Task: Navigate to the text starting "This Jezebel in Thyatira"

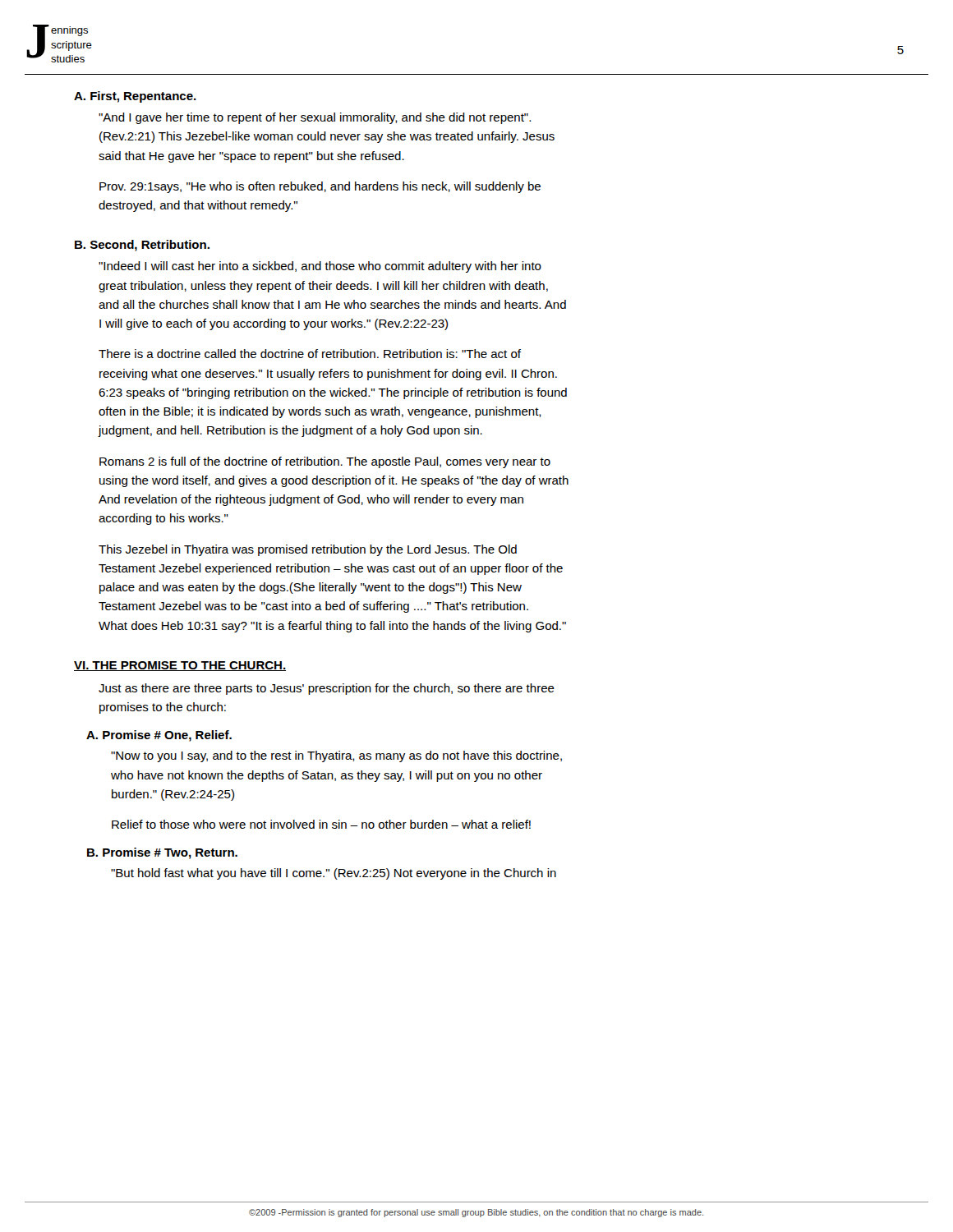Action: 332,587
